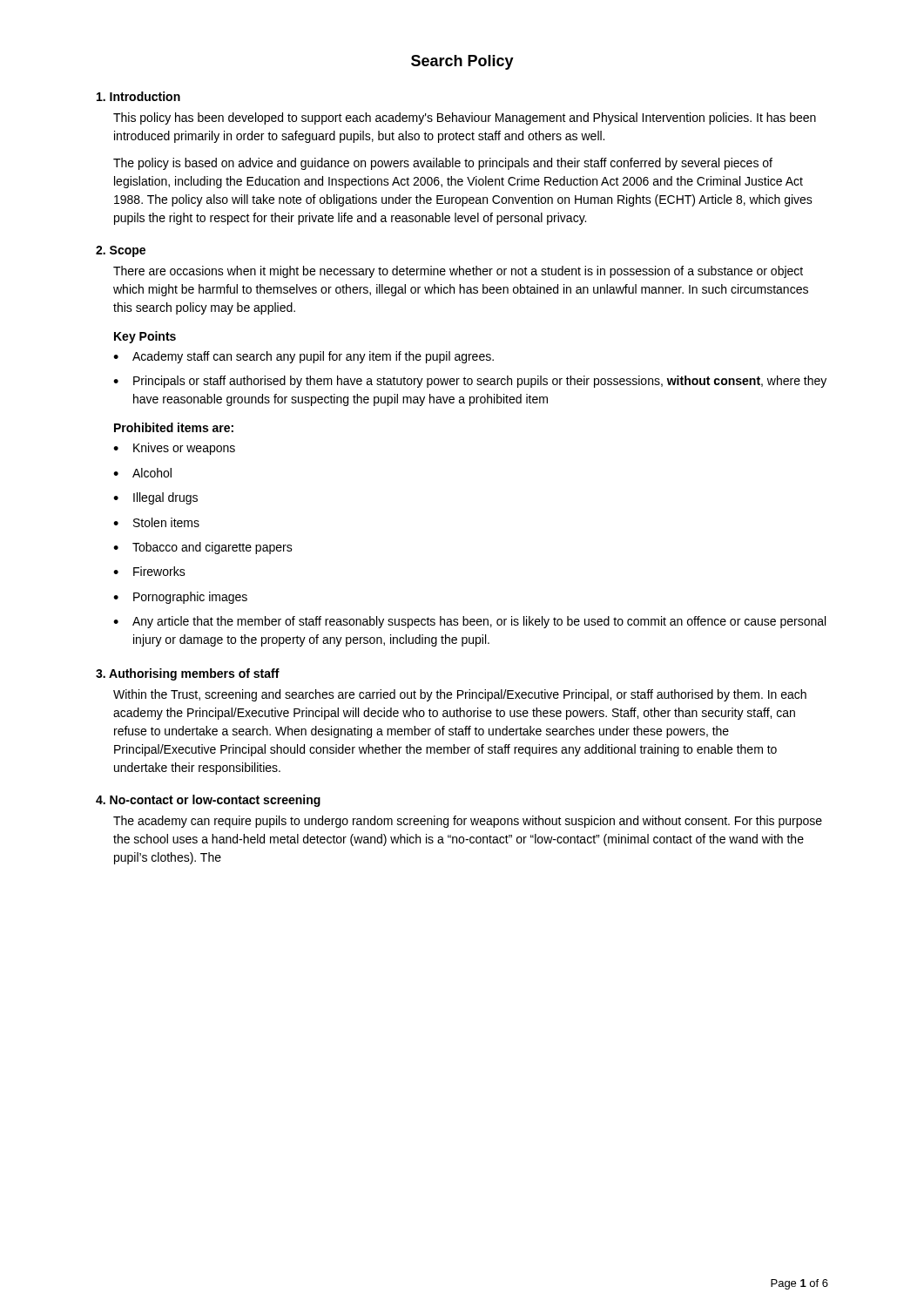924x1307 pixels.
Task: Select the block starting "This policy has been"
Action: (465, 127)
